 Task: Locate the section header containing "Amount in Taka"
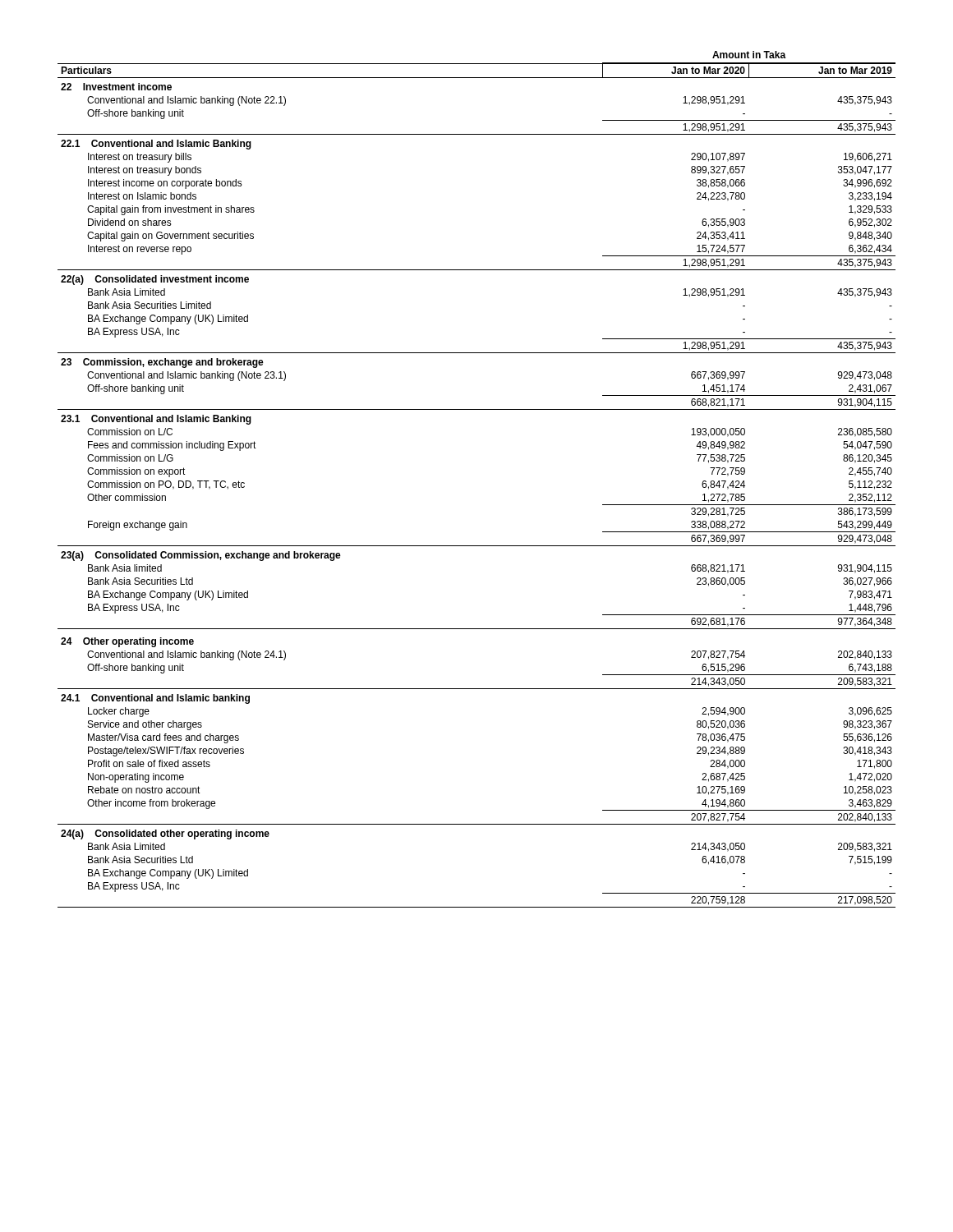[749, 56]
